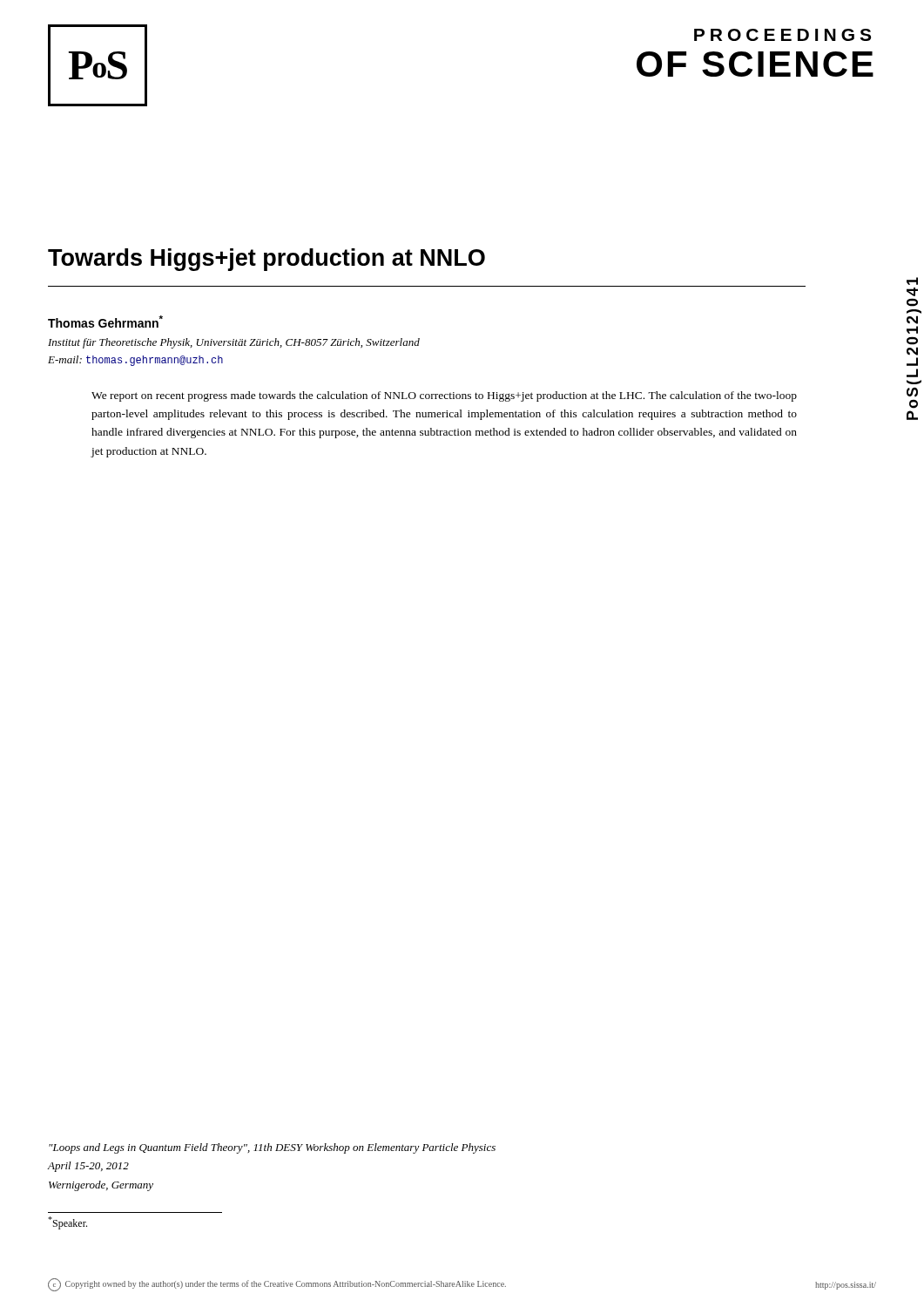Where does it say "Thomas Gehrmann*"?
The image size is (924, 1307).
click(x=105, y=322)
